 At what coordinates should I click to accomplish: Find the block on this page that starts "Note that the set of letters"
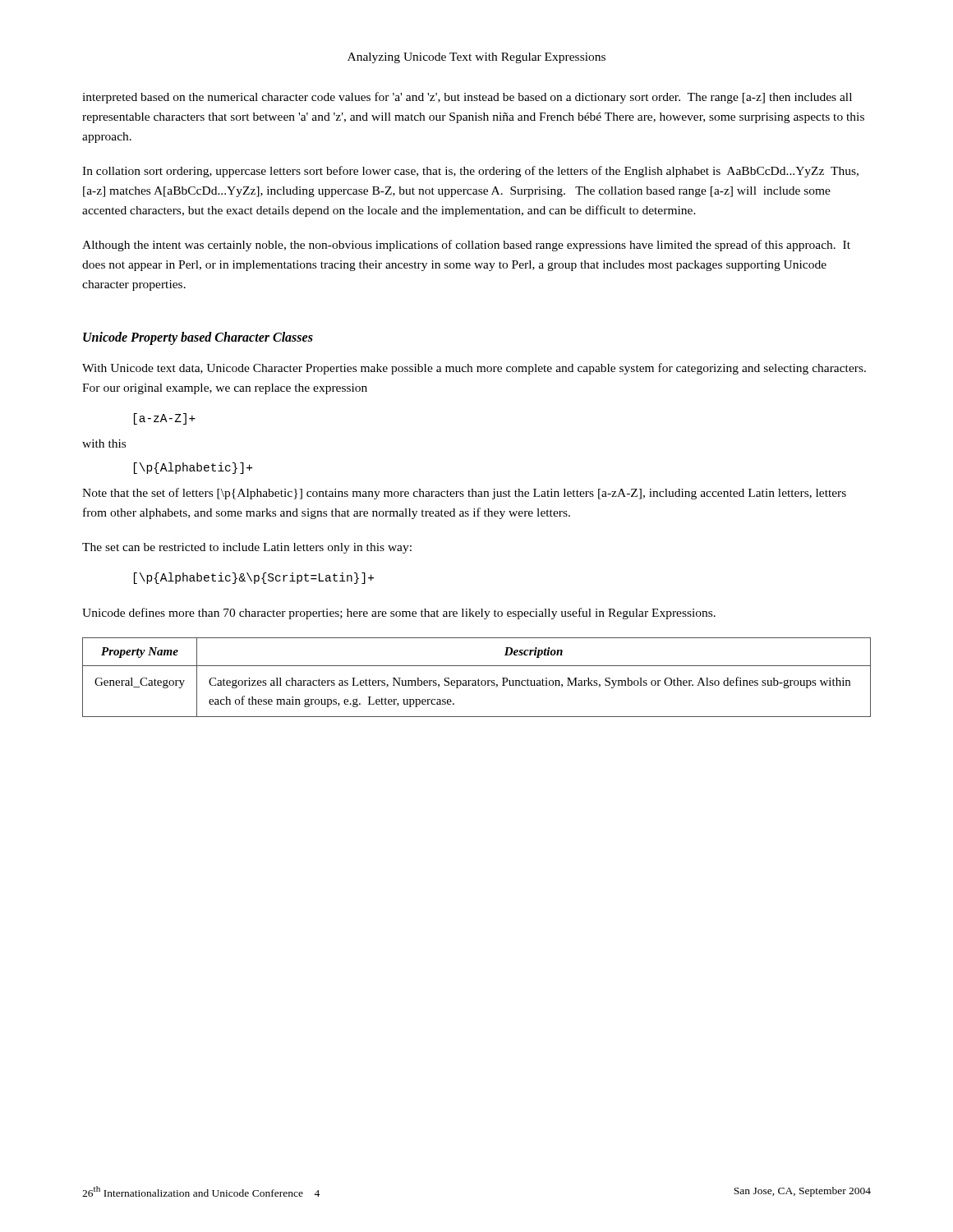coord(464,502)
